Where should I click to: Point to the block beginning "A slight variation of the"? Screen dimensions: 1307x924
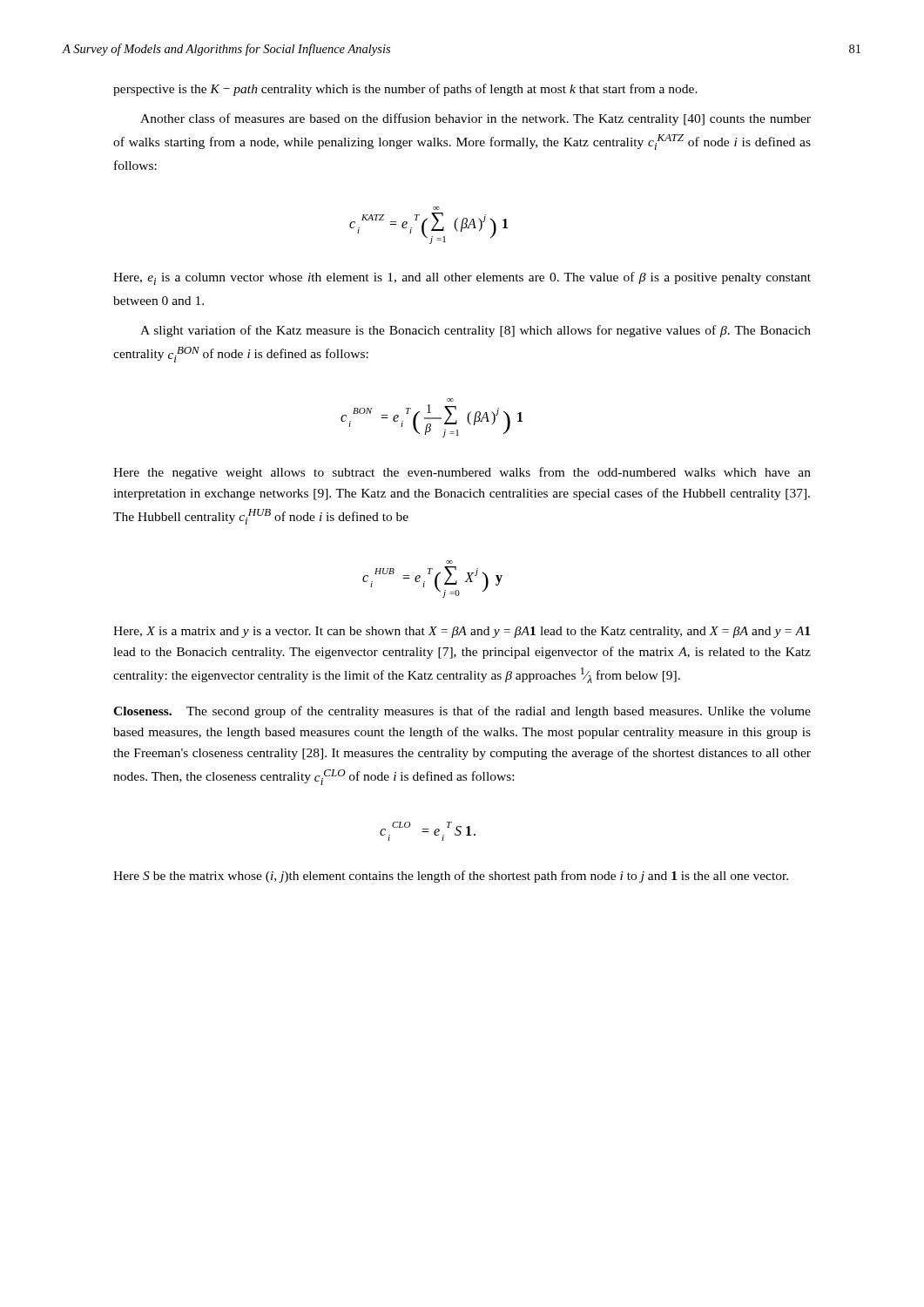tap(462, 344)
